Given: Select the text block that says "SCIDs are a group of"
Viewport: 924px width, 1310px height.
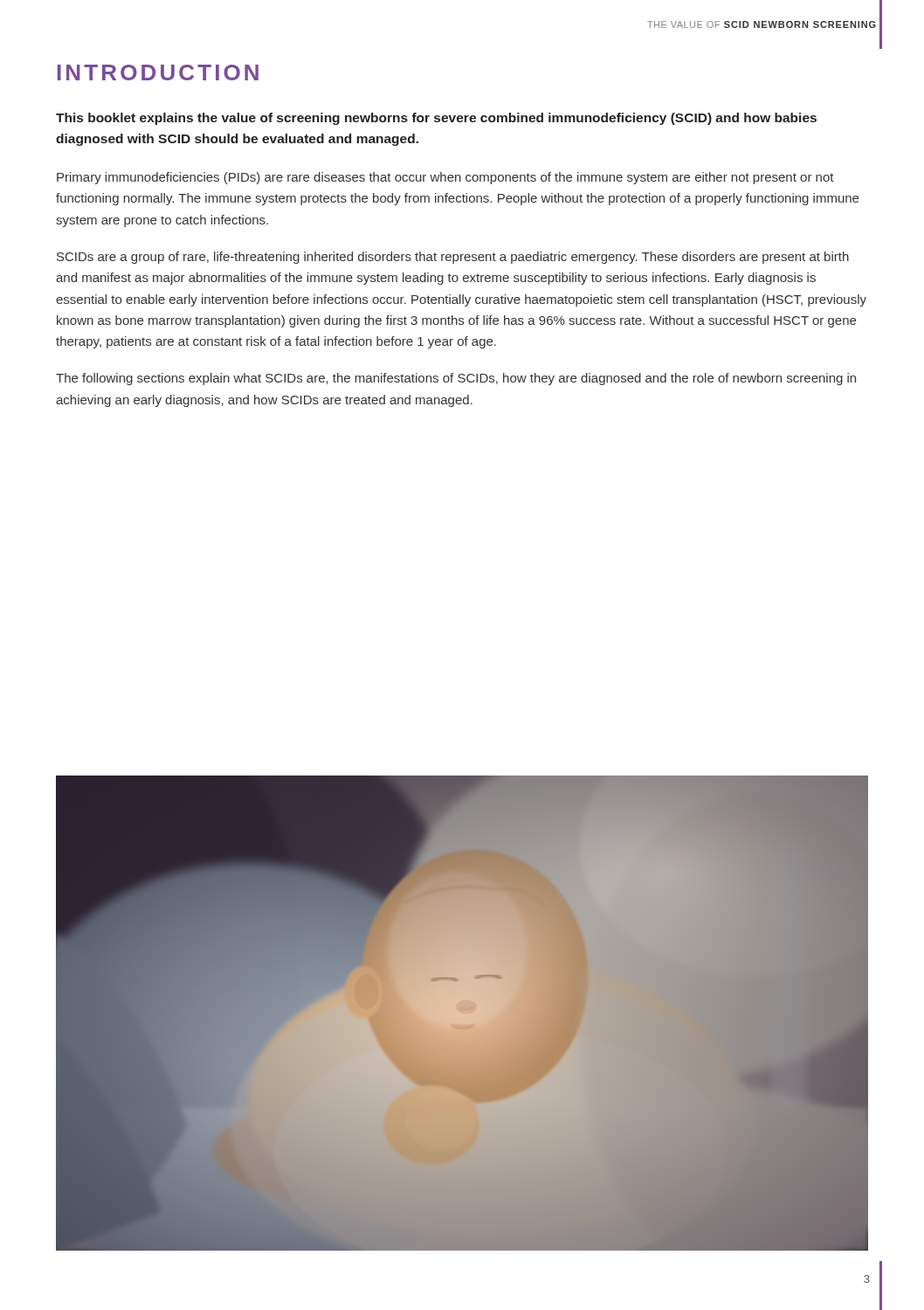Looking at the screenshot, I should (461, 299).
